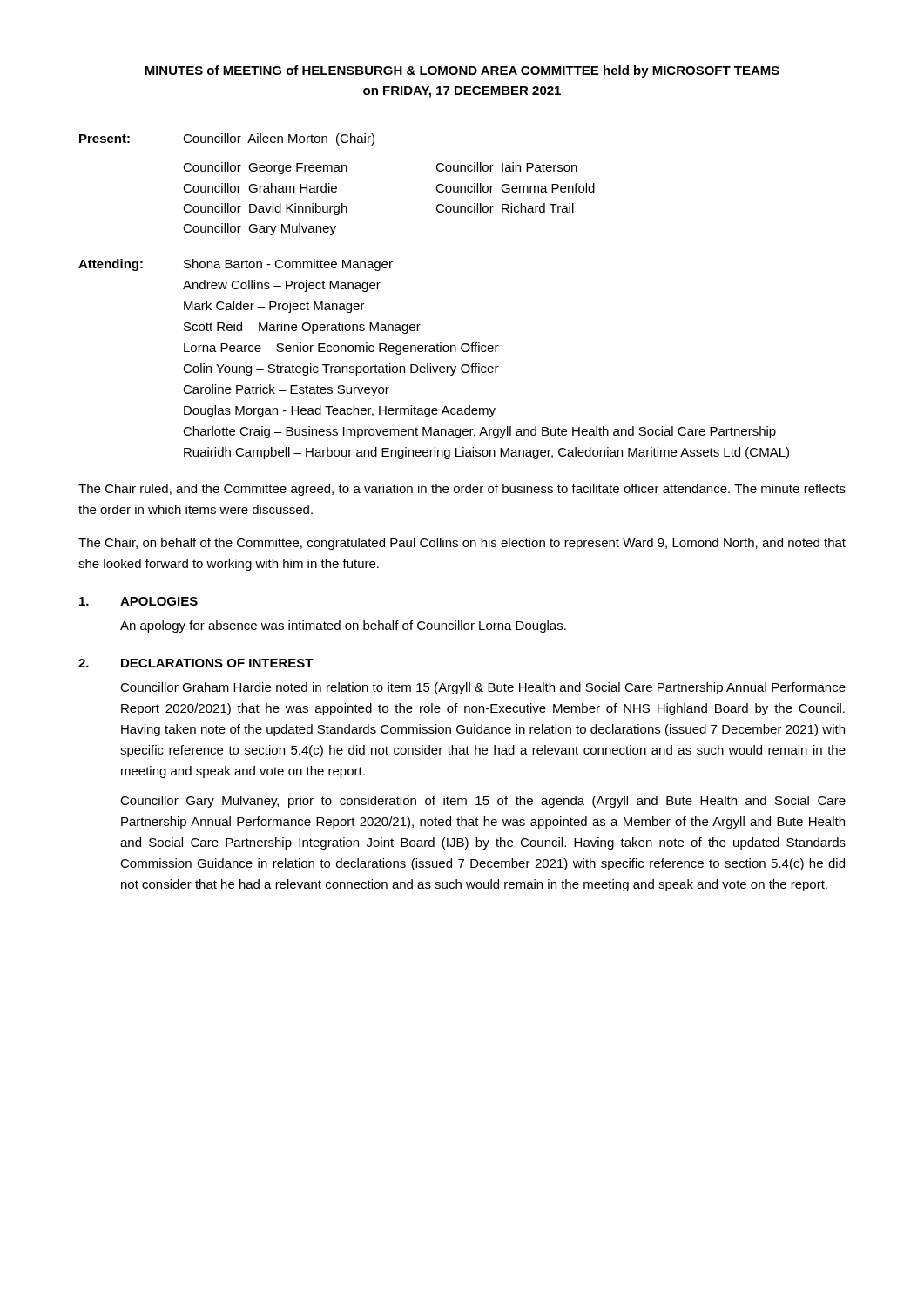Locate the section header with the text "2. DECLARATIONS OF"
This screenshot has width=924, height=1307.
(x=196, y=663)
